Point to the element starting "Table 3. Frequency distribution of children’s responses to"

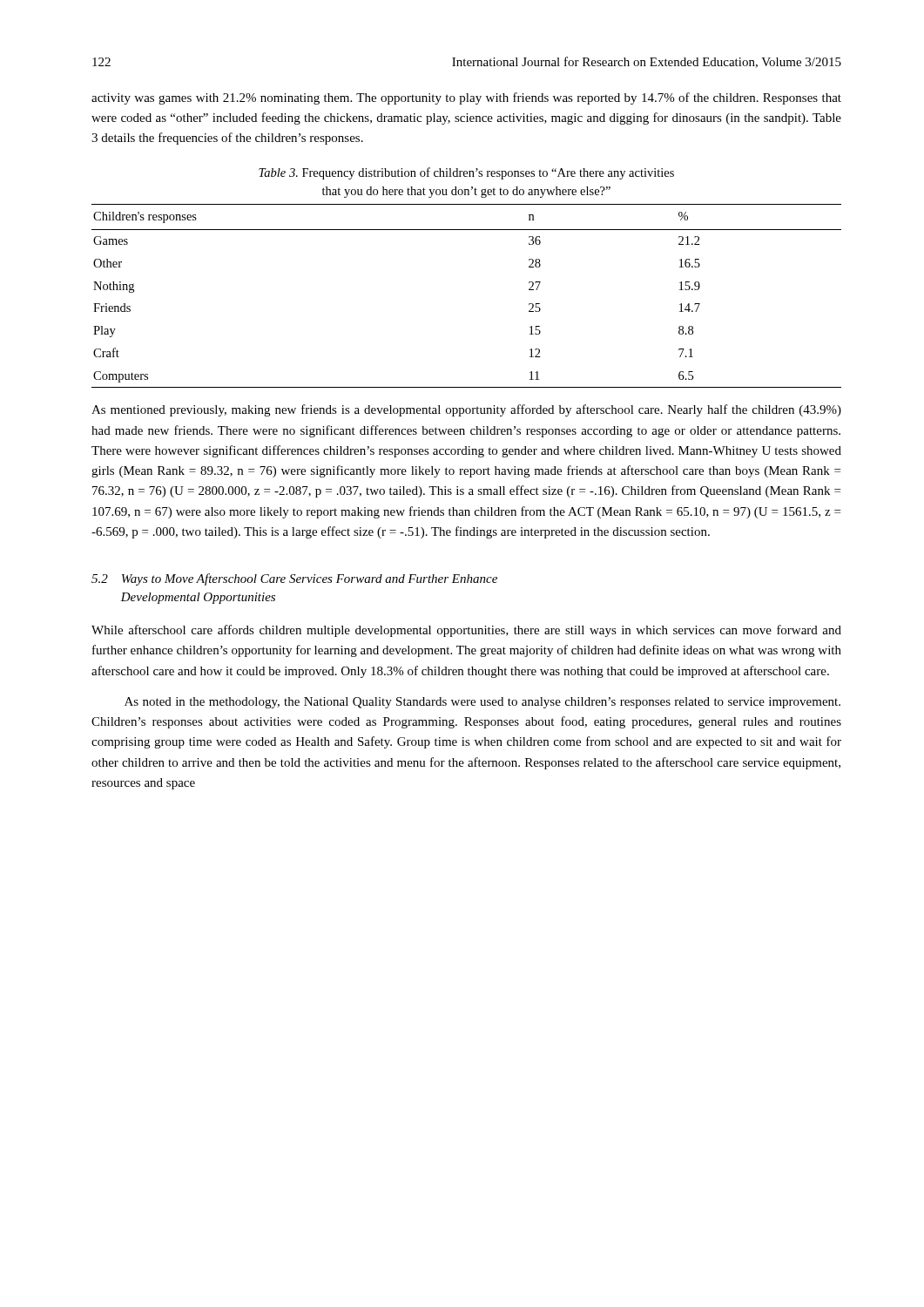(466, 182)
